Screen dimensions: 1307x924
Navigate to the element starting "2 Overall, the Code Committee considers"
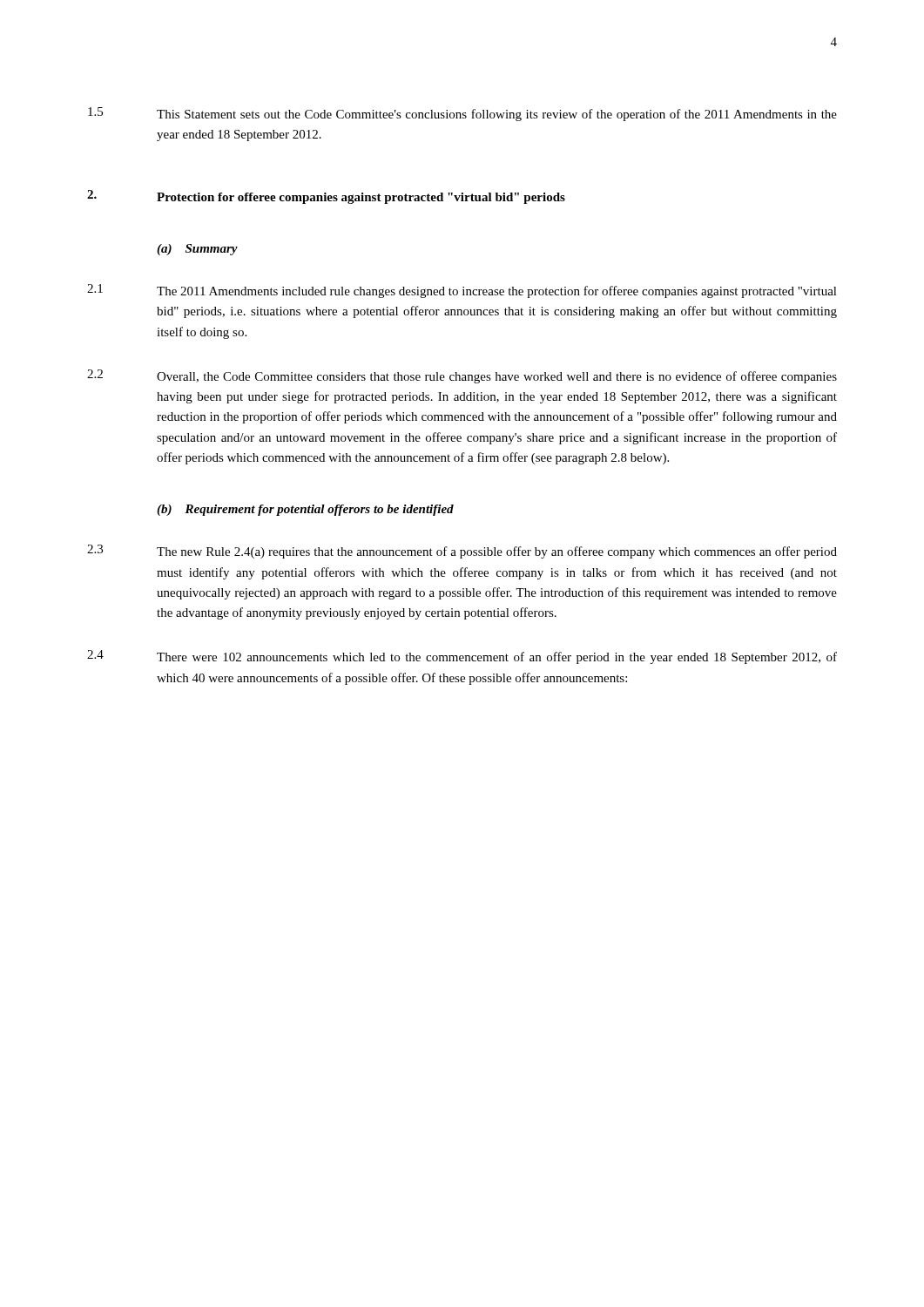point(462,417)
